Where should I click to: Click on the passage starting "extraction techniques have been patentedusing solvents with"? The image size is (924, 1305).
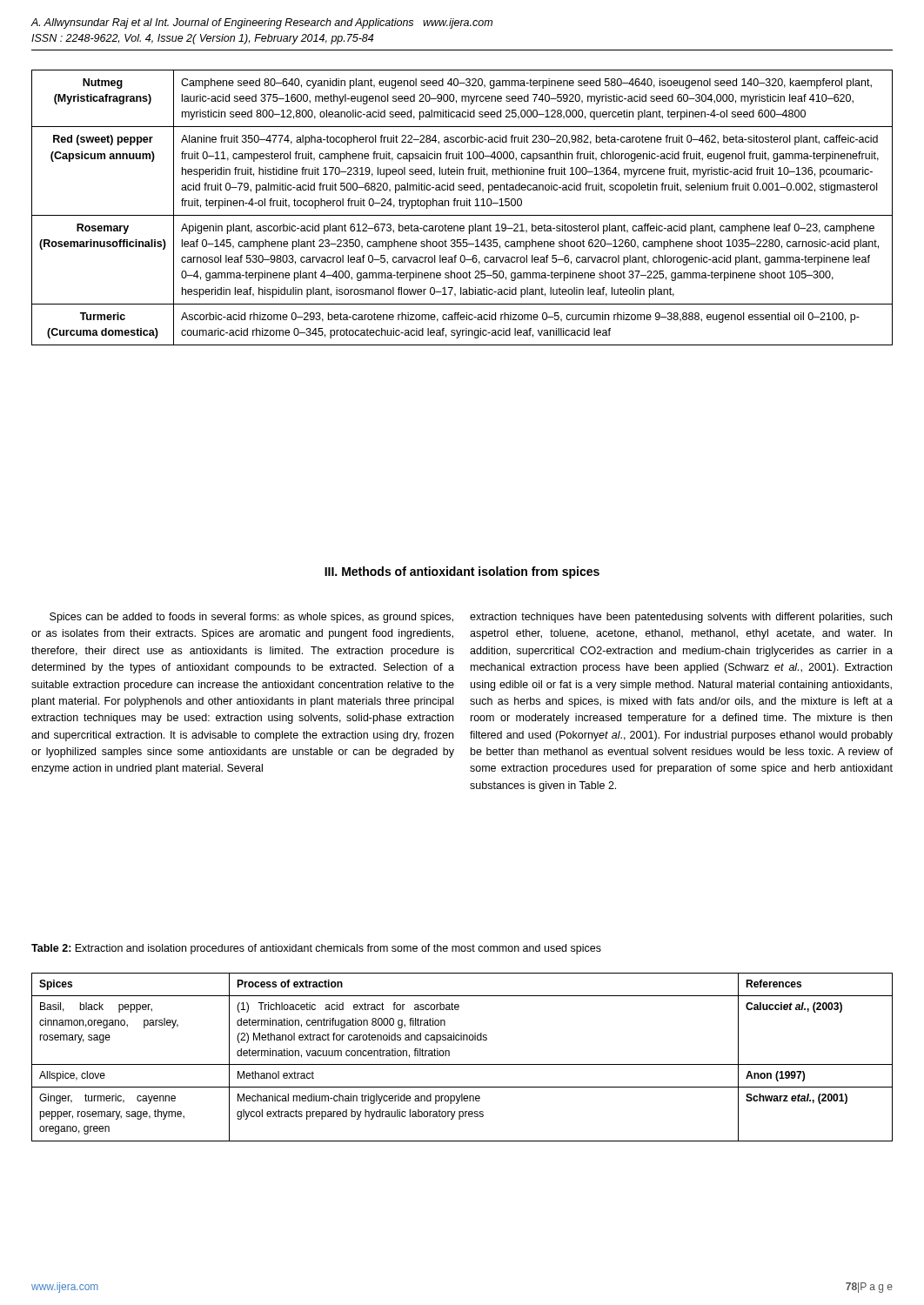(681, 701)
